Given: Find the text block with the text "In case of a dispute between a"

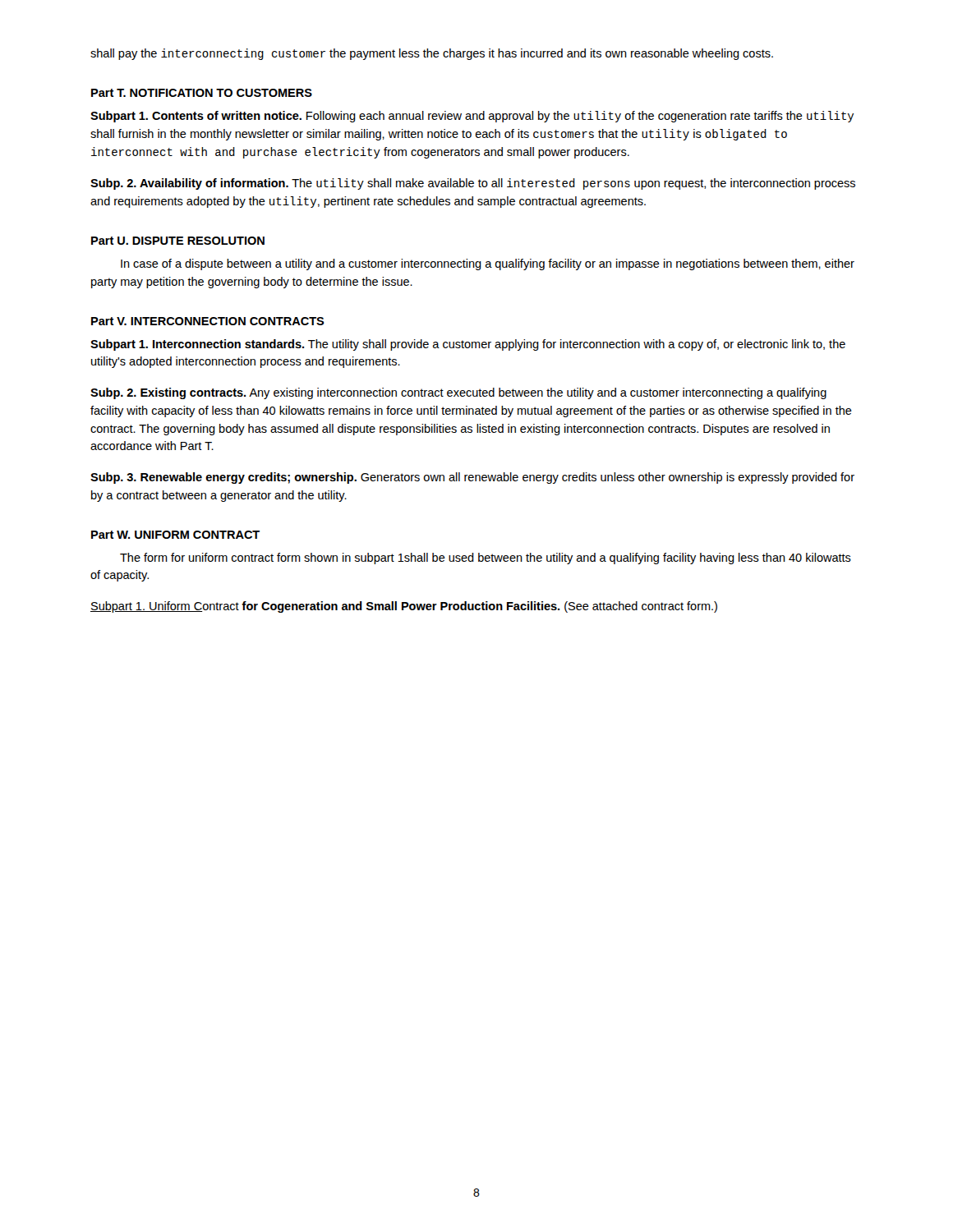Looking at the screenshot, I should (472, 273).
